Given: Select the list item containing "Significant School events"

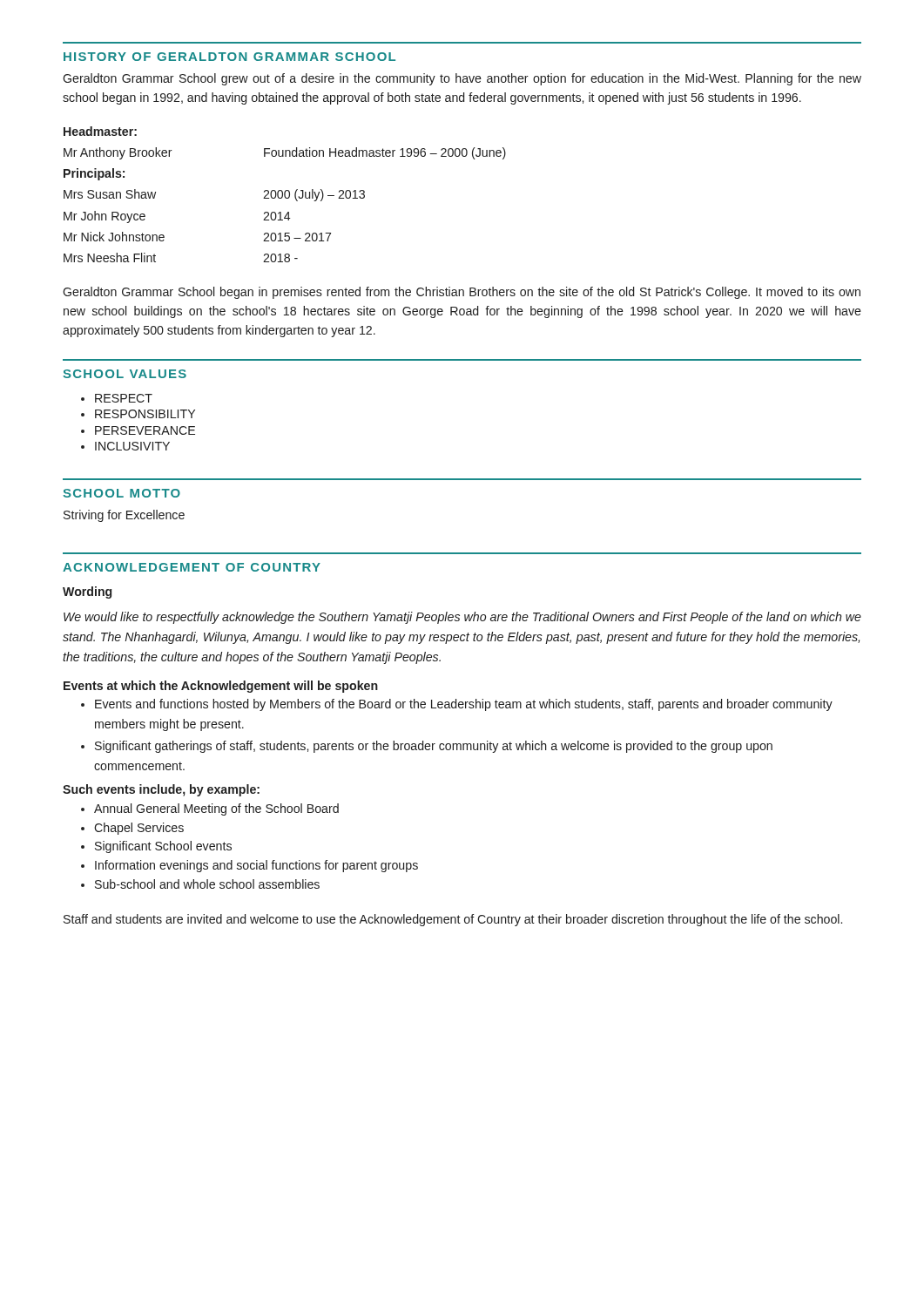Looking at the screenshot, I should click(156, 847).
